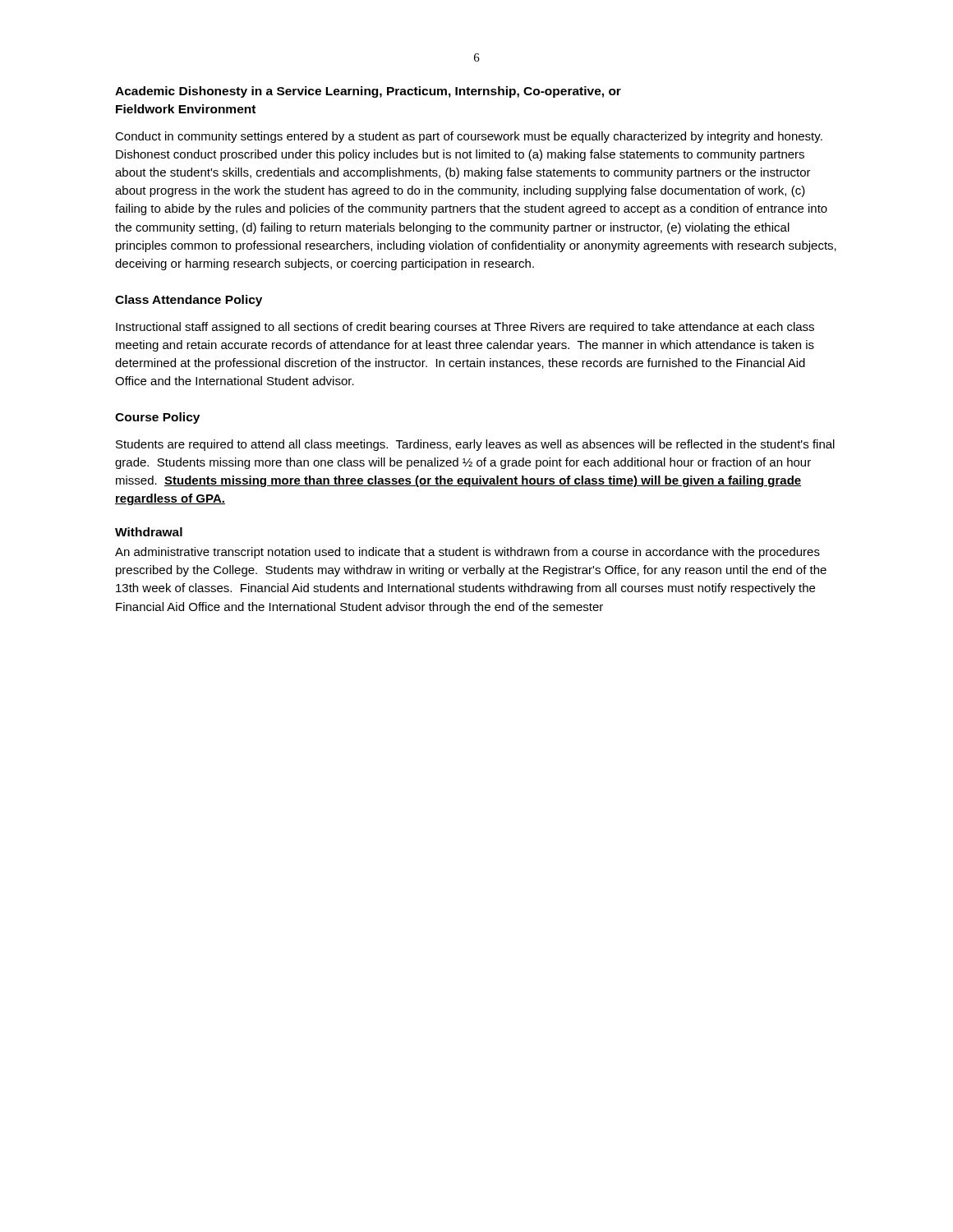Where is the section header that starts "Academic Dishonesty in a Service"?
Viewport: 953px width, 1232px height.
pos(368,100)
